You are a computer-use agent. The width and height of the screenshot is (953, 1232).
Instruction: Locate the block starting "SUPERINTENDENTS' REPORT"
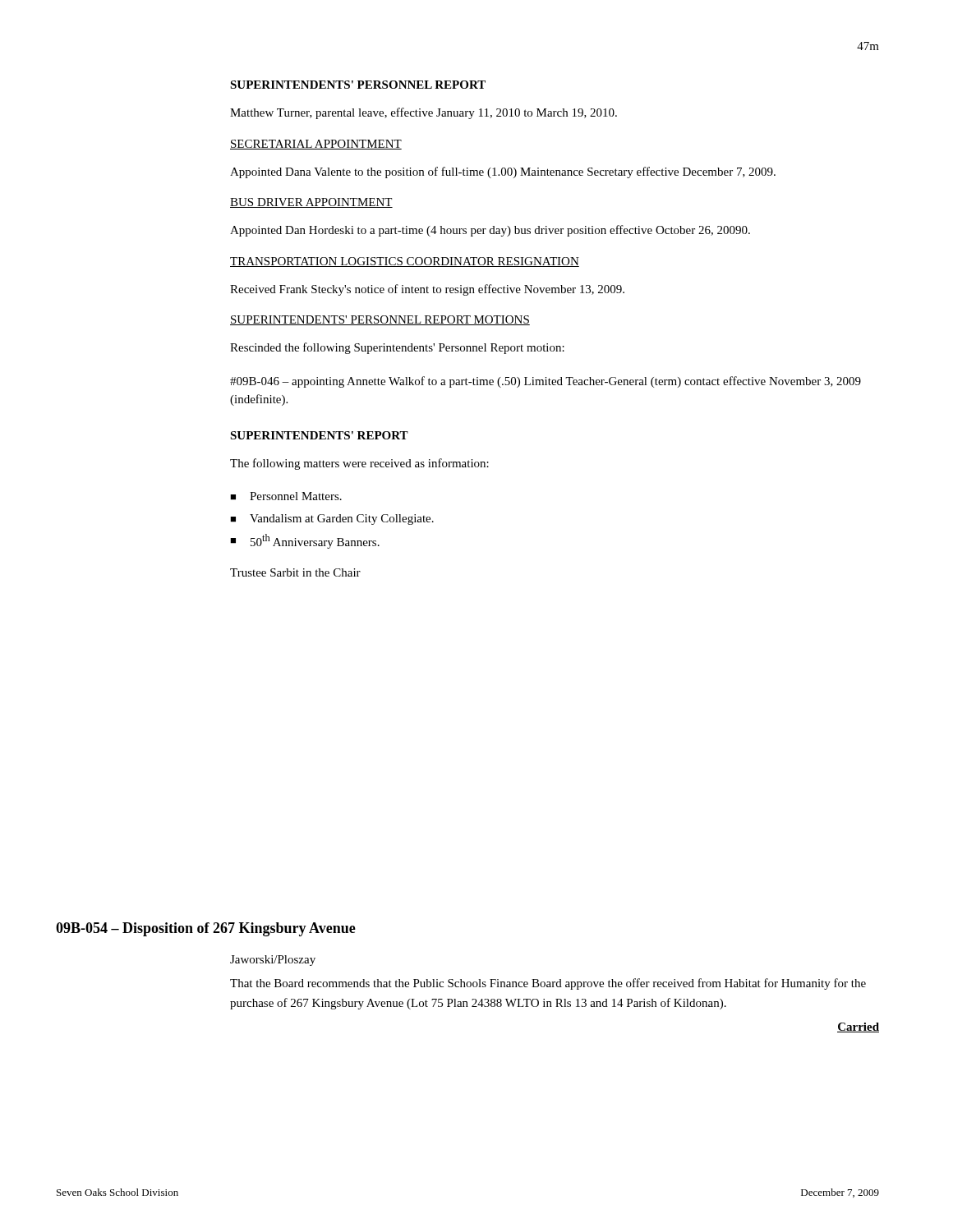point(319,435)
